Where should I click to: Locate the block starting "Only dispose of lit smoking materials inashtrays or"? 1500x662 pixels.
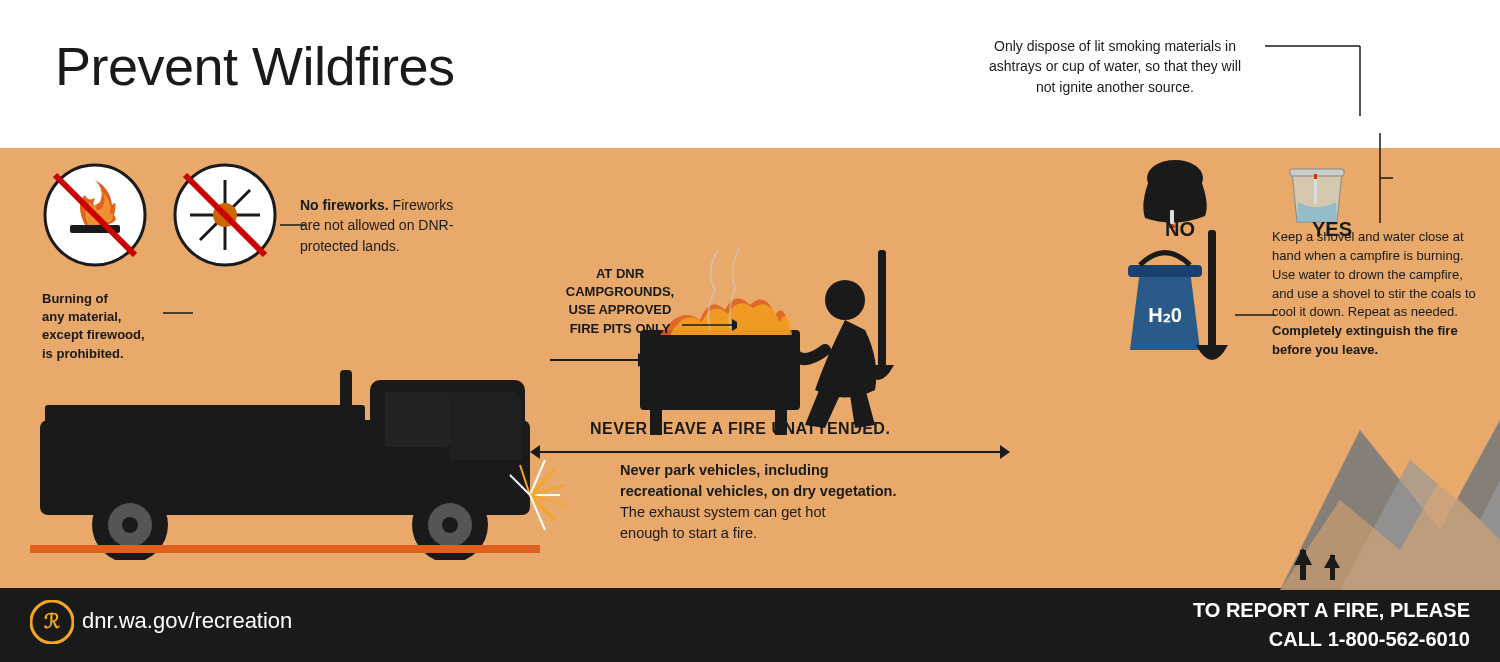[1115, 66]
